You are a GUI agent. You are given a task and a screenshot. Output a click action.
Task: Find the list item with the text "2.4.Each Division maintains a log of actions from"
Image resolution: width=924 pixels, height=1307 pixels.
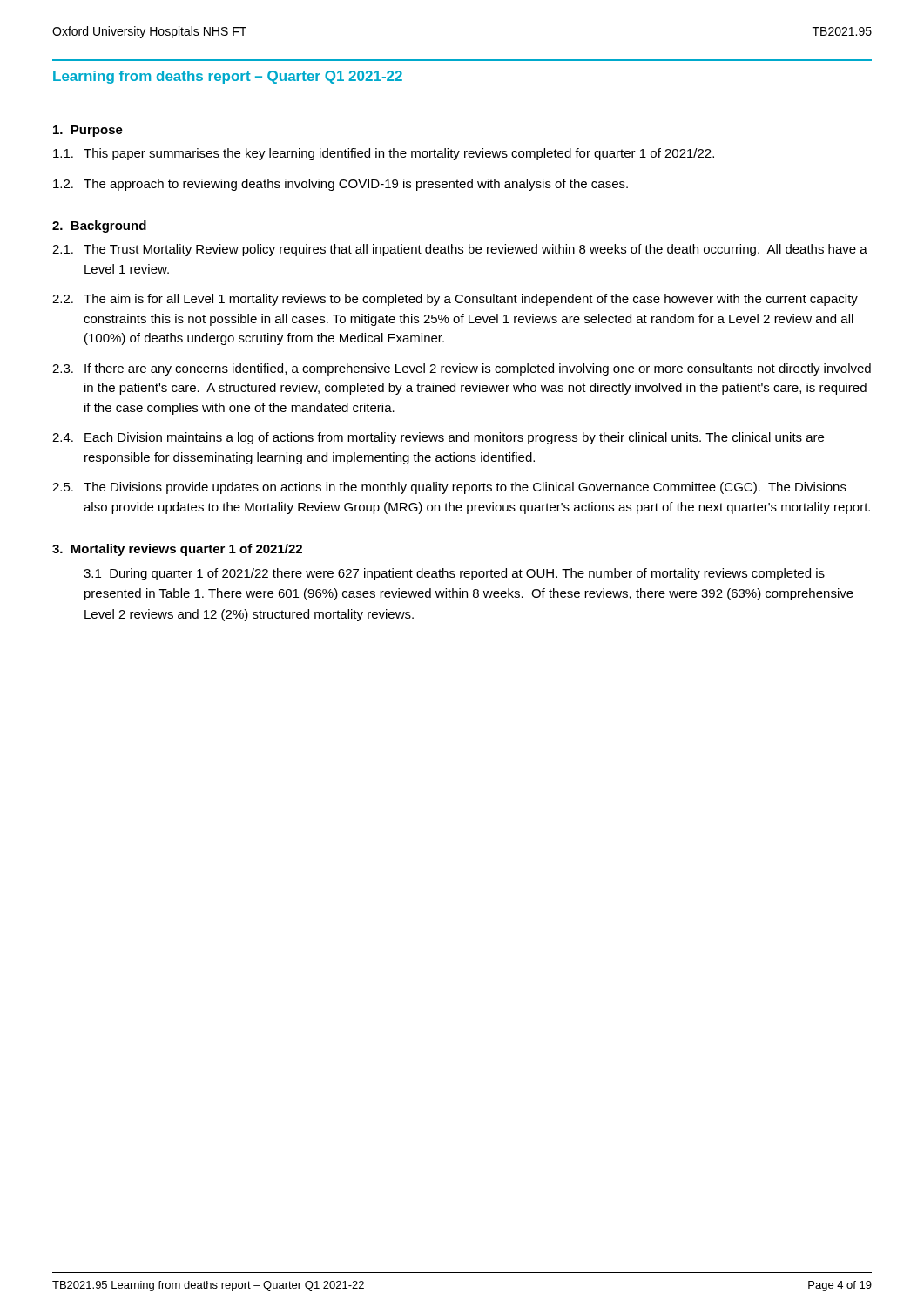(438, 446)
